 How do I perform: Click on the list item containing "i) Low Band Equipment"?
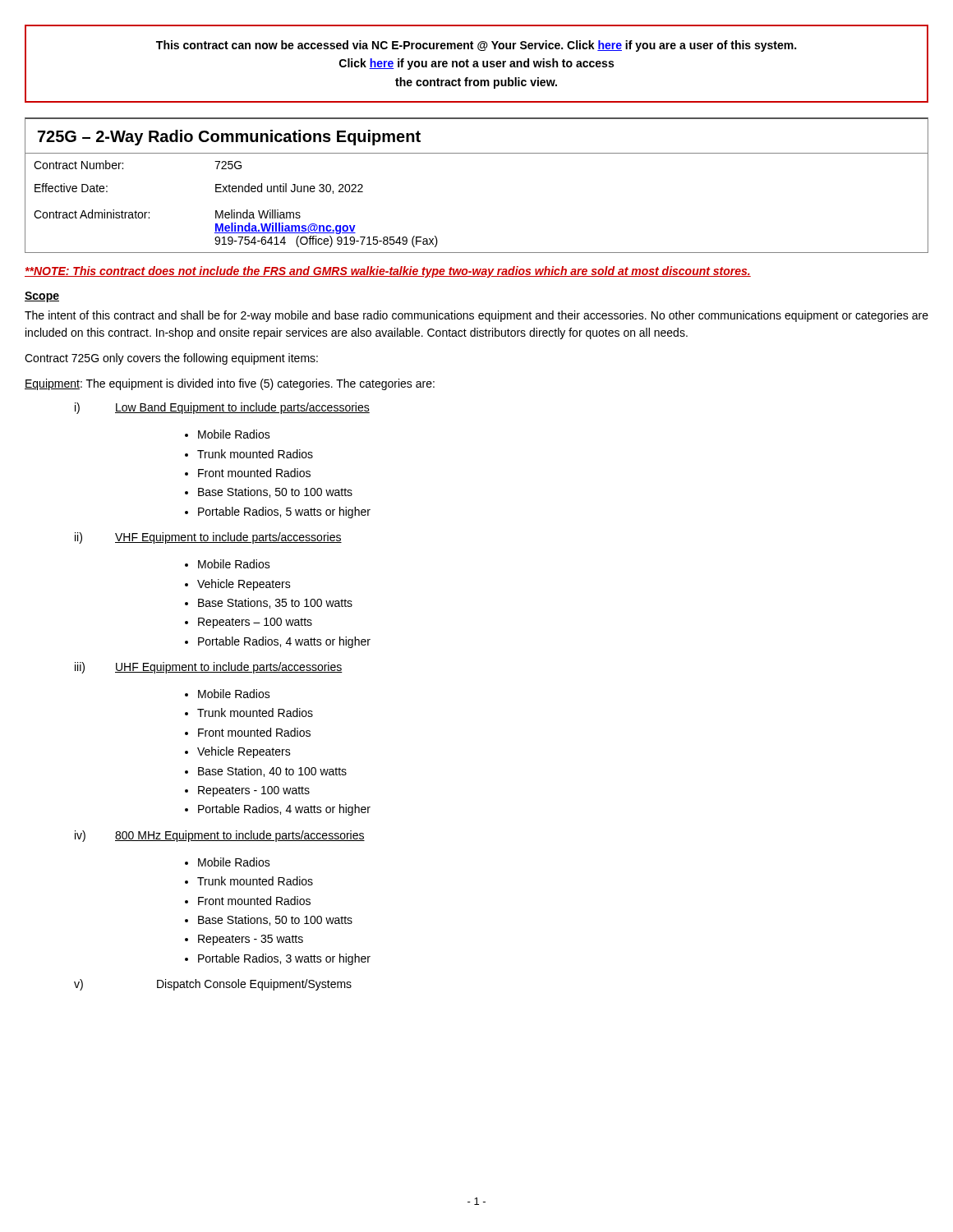point(222,407)
